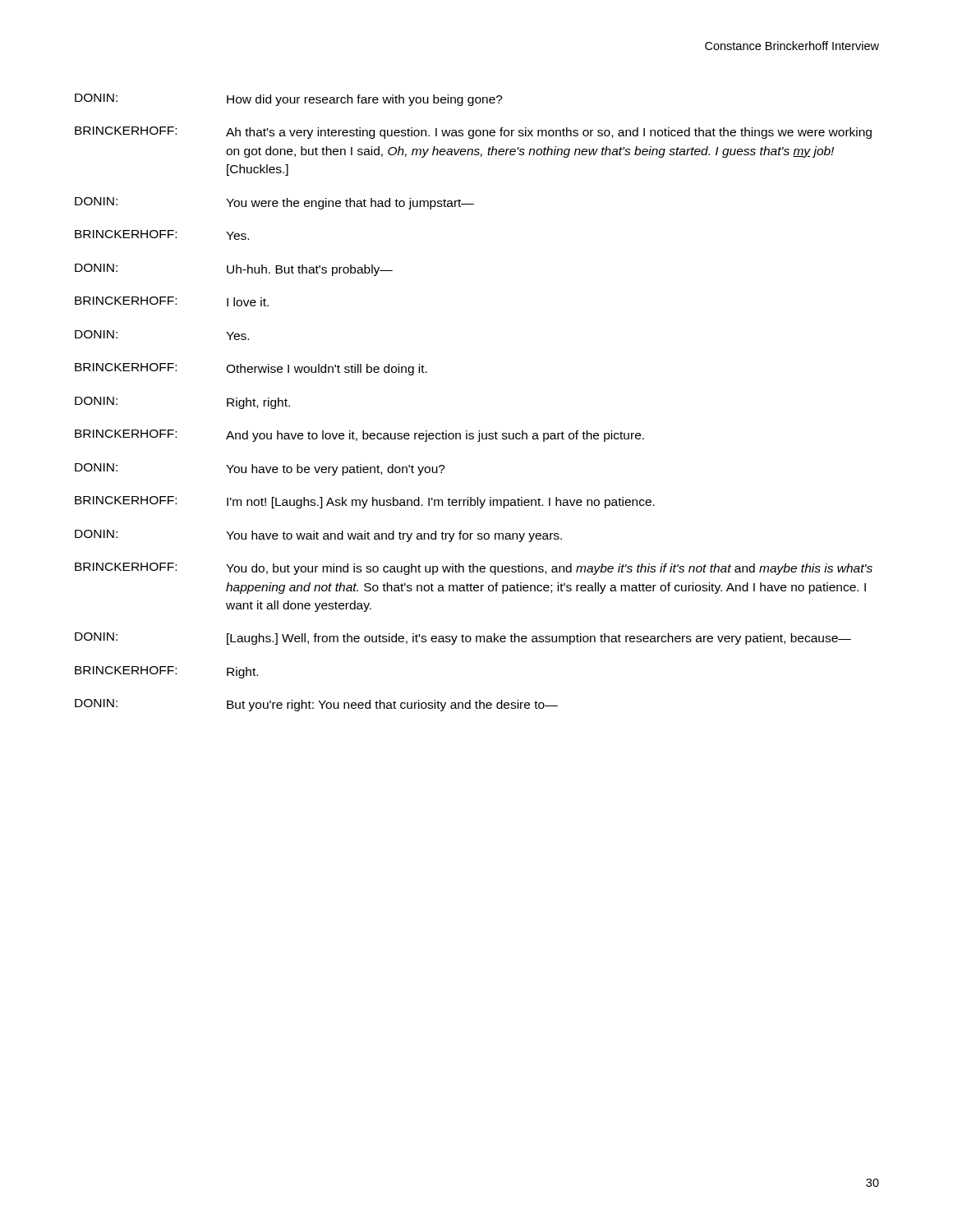This screenshot has width=953, height=1232.
Task: Click on the text block that reads "DONIN: You have to be"
Action: coord(260,469)
